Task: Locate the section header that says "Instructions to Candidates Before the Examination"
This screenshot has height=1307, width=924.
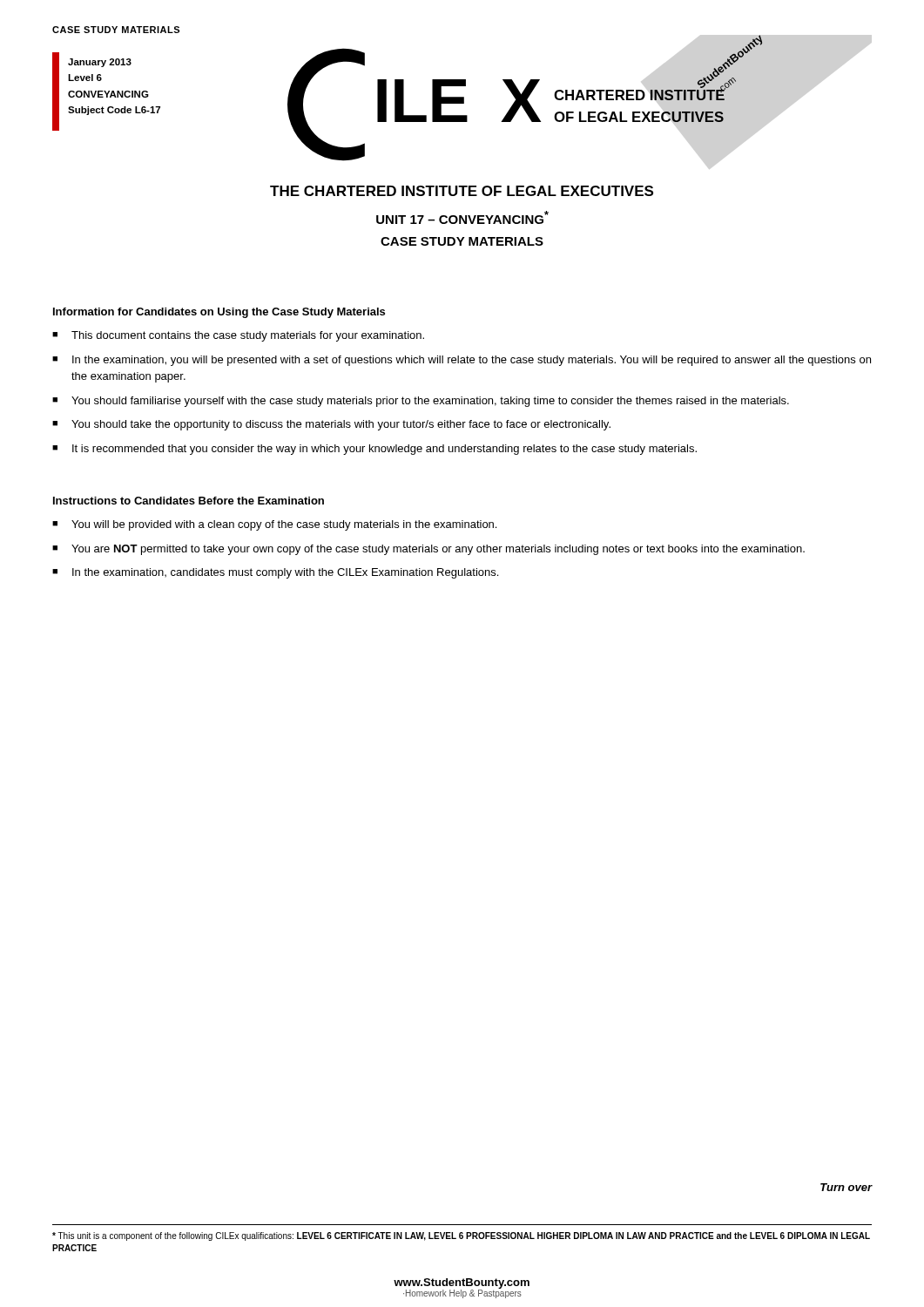Action: tap(188, 501)
